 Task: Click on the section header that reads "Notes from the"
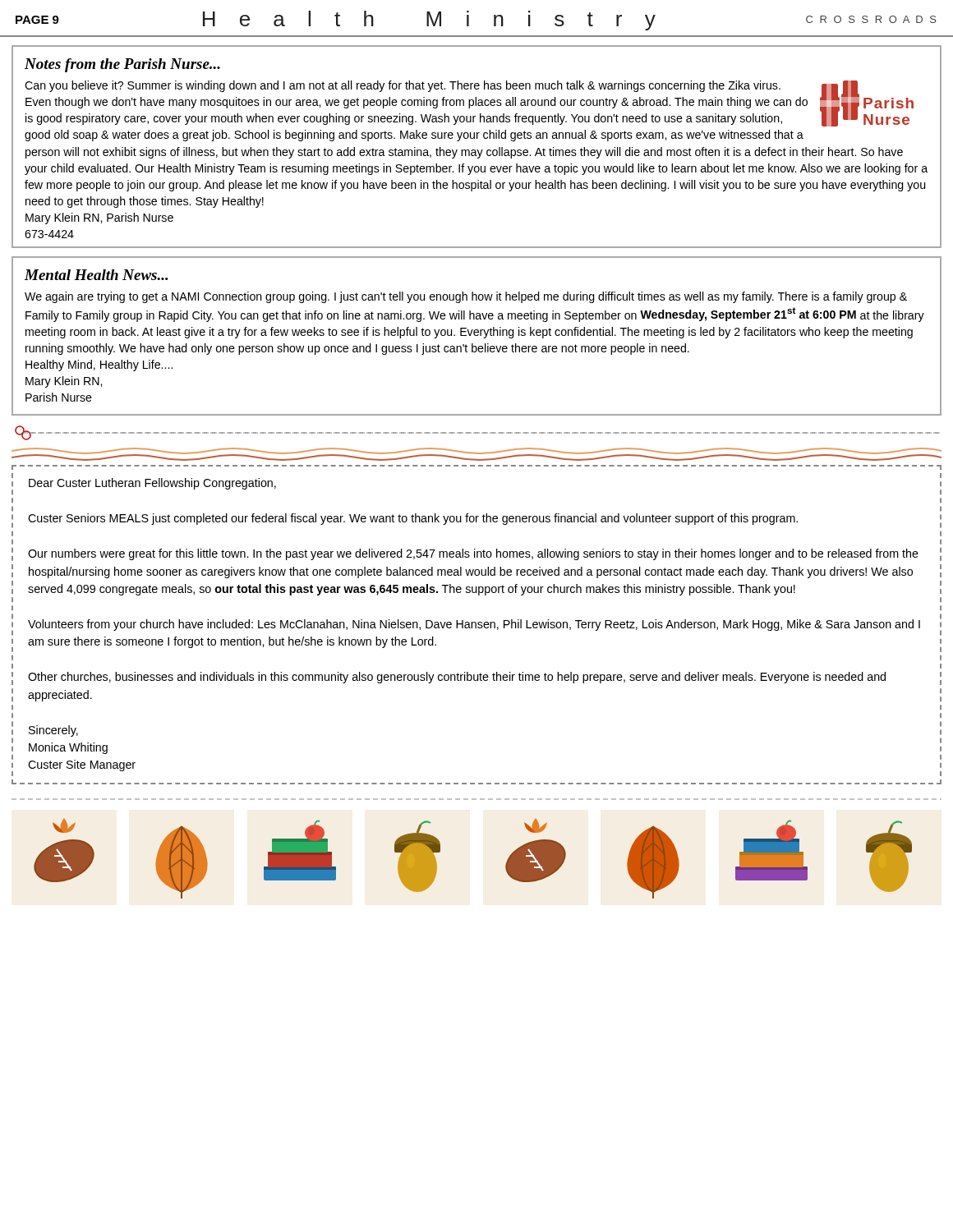click(x=476, y=146)
